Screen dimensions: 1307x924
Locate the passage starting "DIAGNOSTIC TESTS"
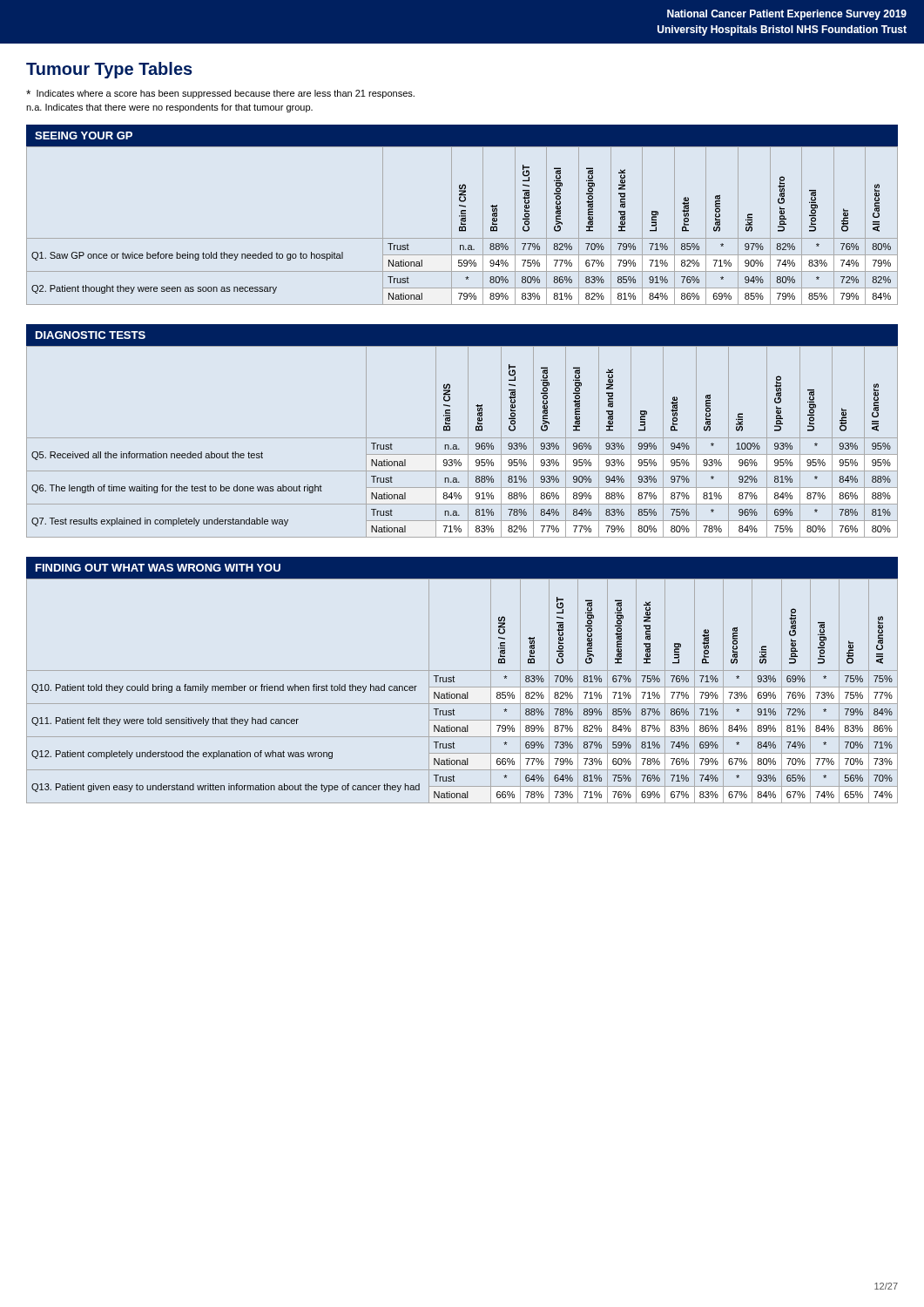(90, 335)
